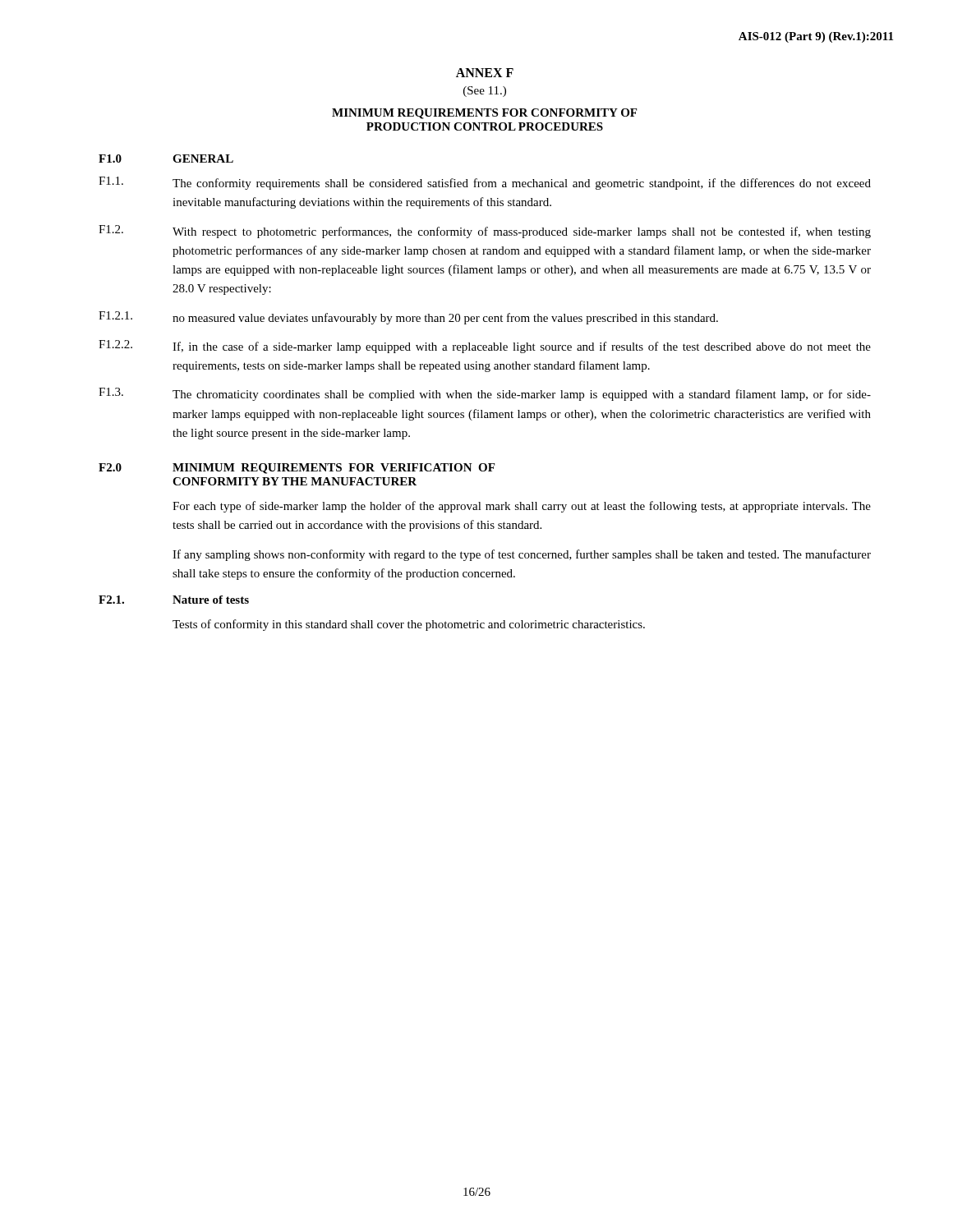Locate the text block starting "For each type of side-marker lamp the"
Viewport: 953px width, 1232px height.
coord(522,515)
